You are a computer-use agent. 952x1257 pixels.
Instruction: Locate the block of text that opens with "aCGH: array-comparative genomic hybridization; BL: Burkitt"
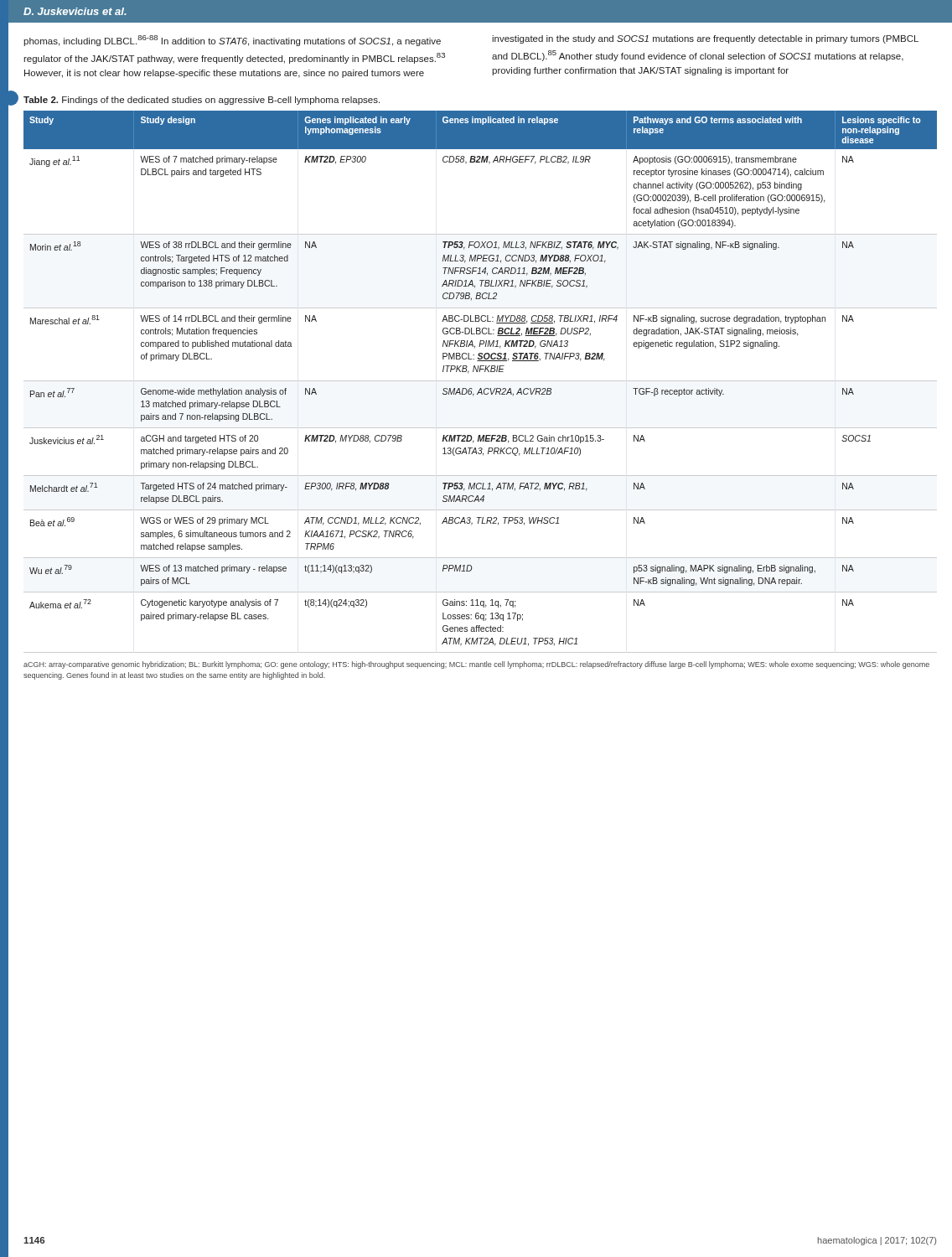[x=477, y=670]
